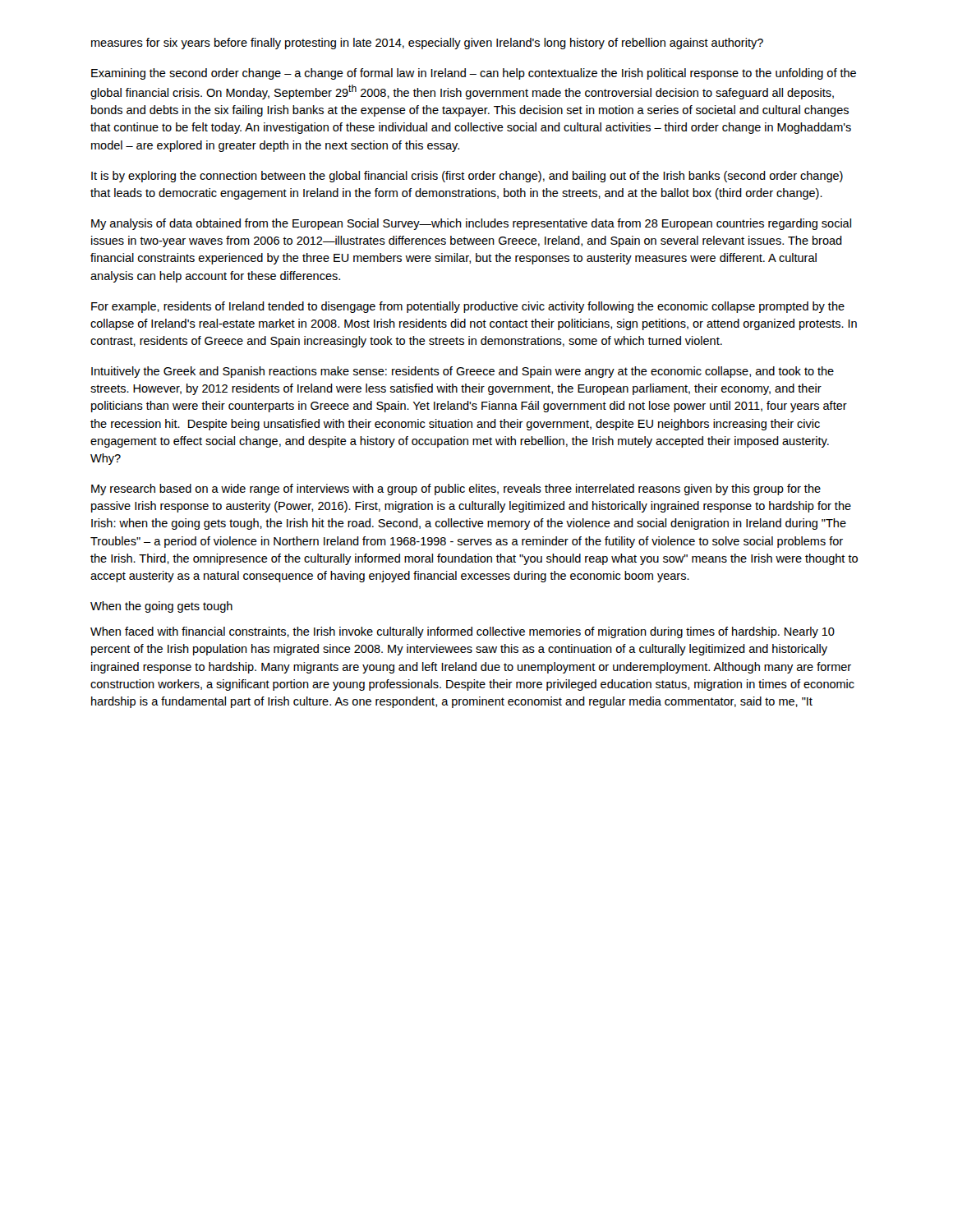The image size is (953, 1232).
Task: Select the block starting "My analysis of data obtained from the European"
Action: 471,250
